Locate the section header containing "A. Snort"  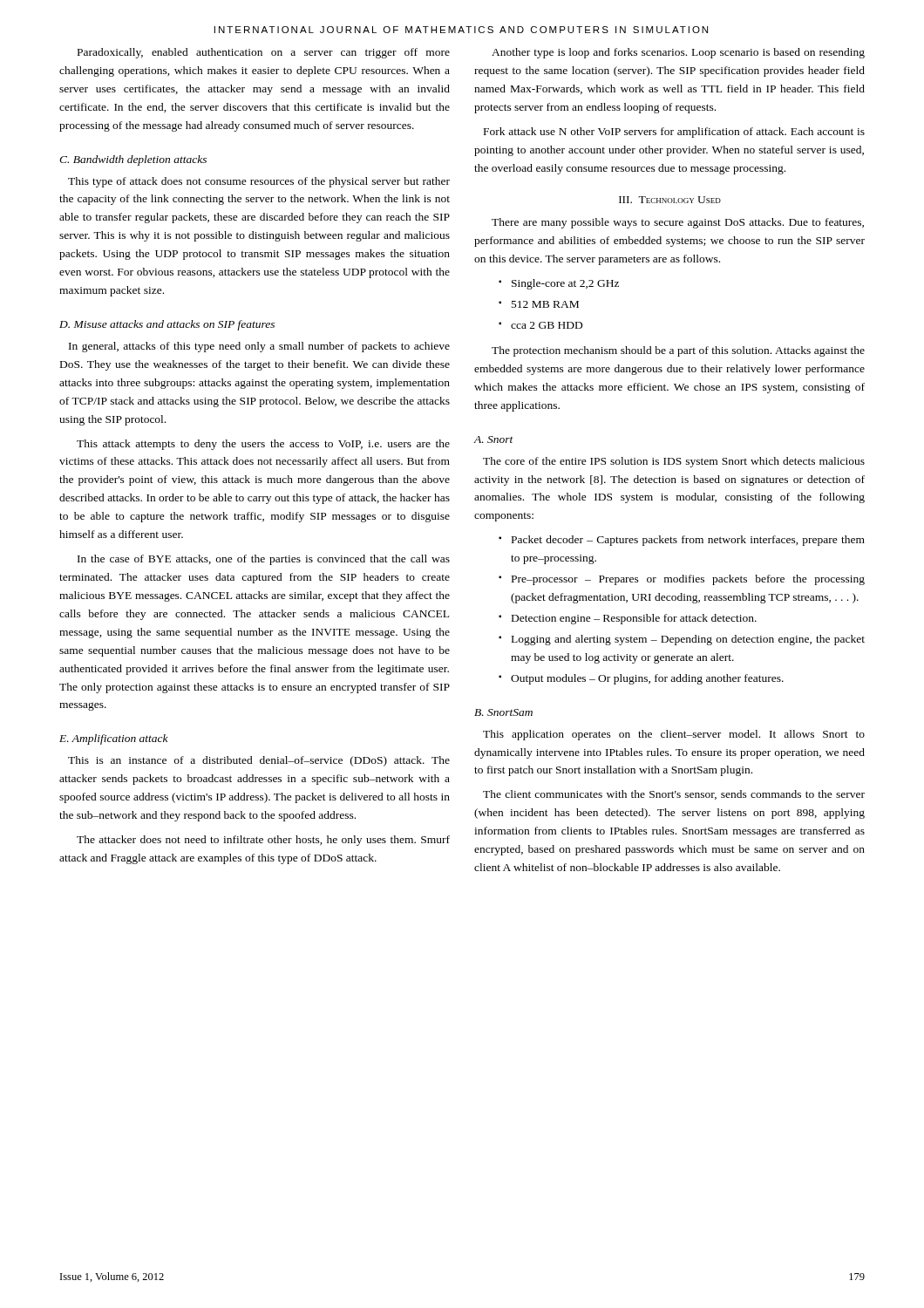coord(493,439)
